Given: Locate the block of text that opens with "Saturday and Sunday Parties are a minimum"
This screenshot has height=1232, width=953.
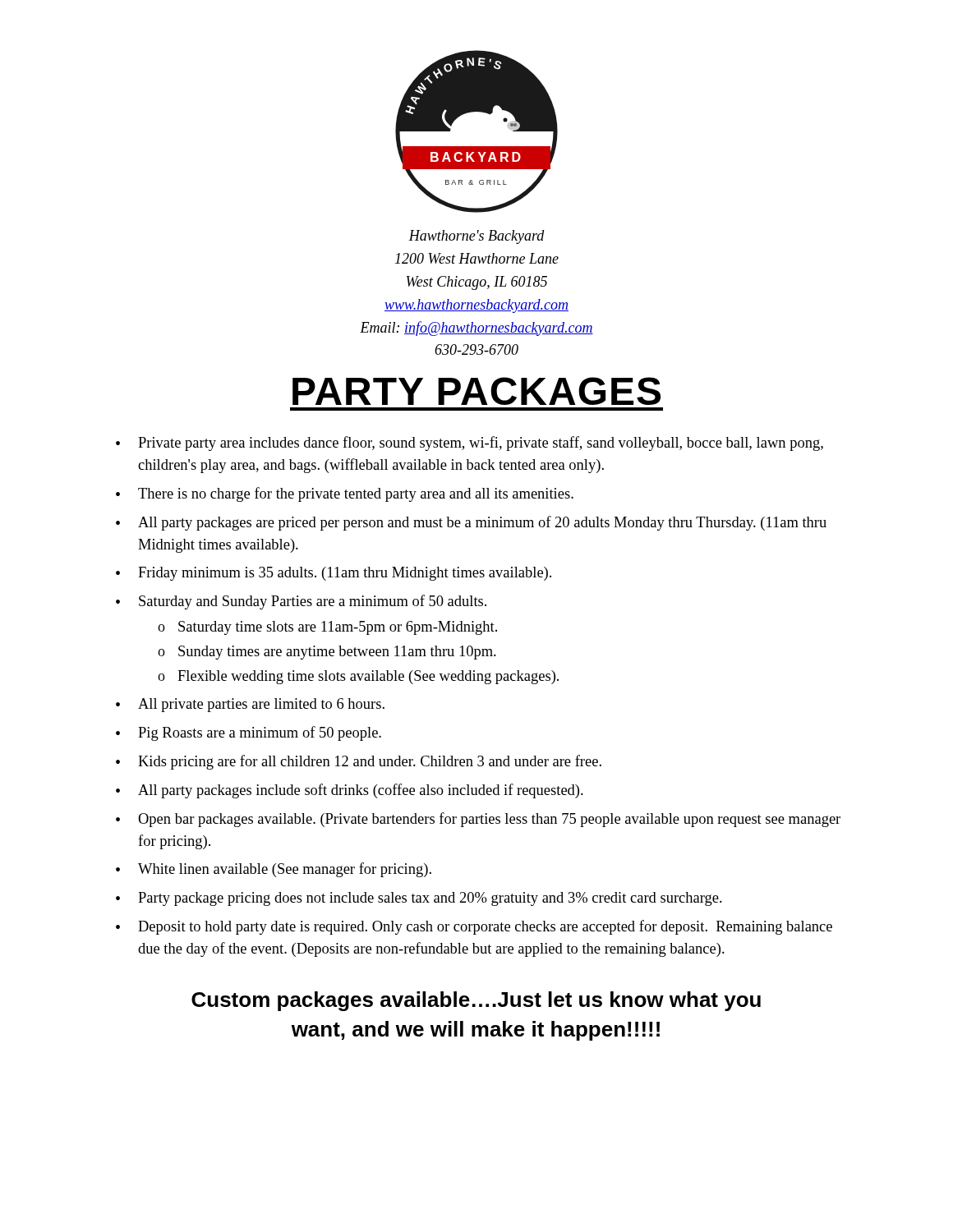Looking at the screenshot, I should 496,640.
